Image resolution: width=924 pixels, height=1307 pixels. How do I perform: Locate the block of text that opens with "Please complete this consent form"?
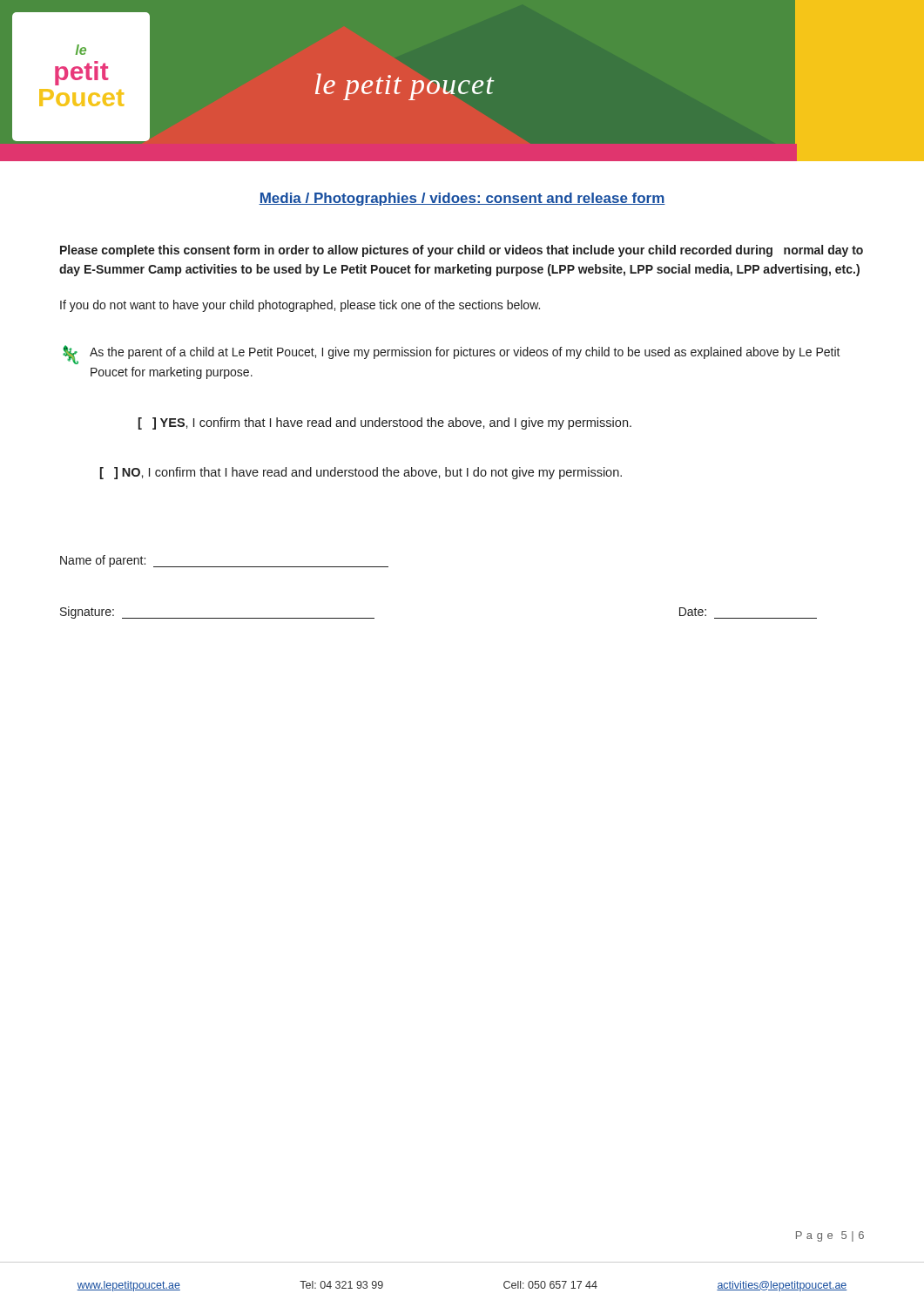pos(461,260)
